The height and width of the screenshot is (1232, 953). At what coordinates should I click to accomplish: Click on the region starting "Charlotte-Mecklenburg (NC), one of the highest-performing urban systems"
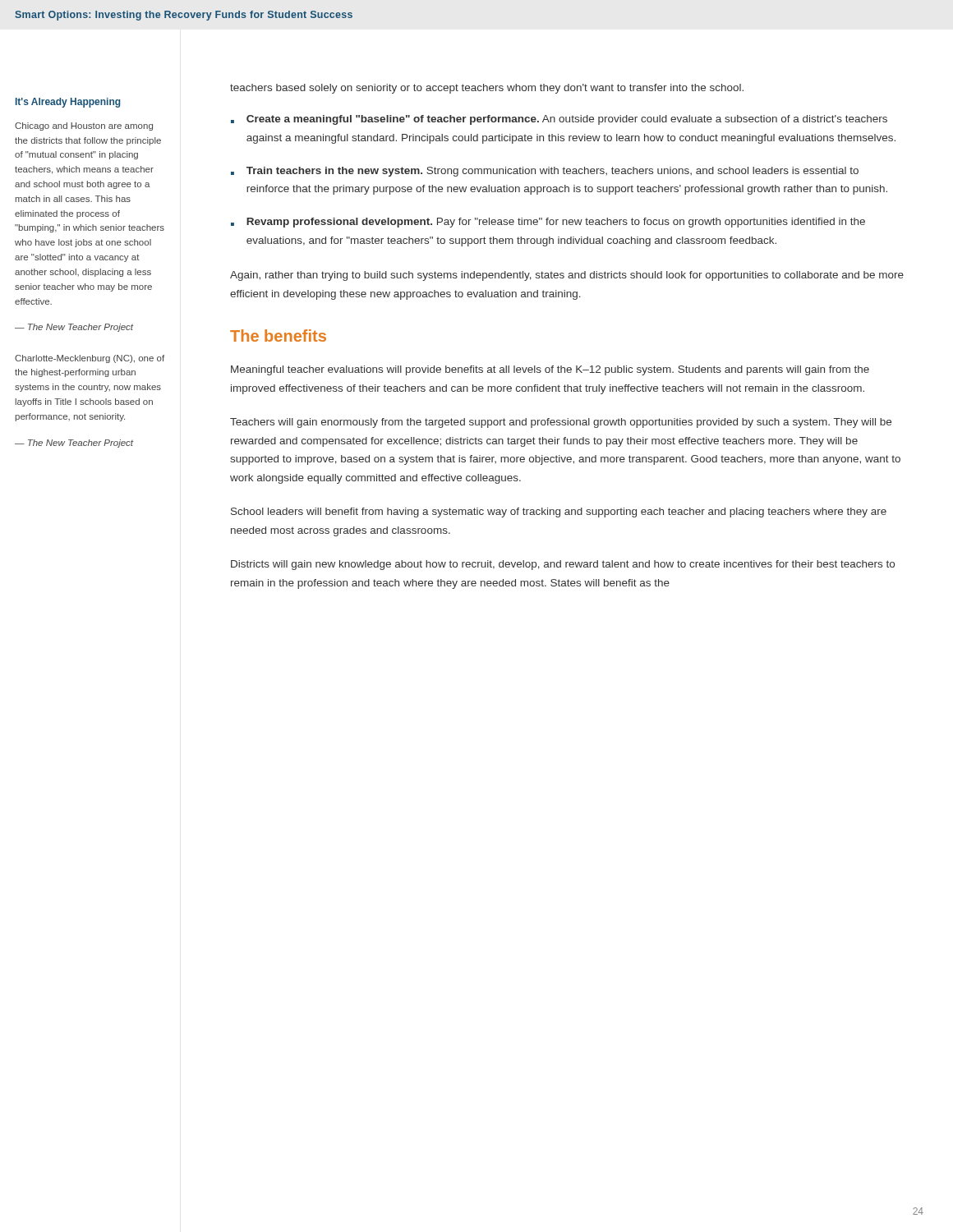pyautogui.click(x=90, y=387)
